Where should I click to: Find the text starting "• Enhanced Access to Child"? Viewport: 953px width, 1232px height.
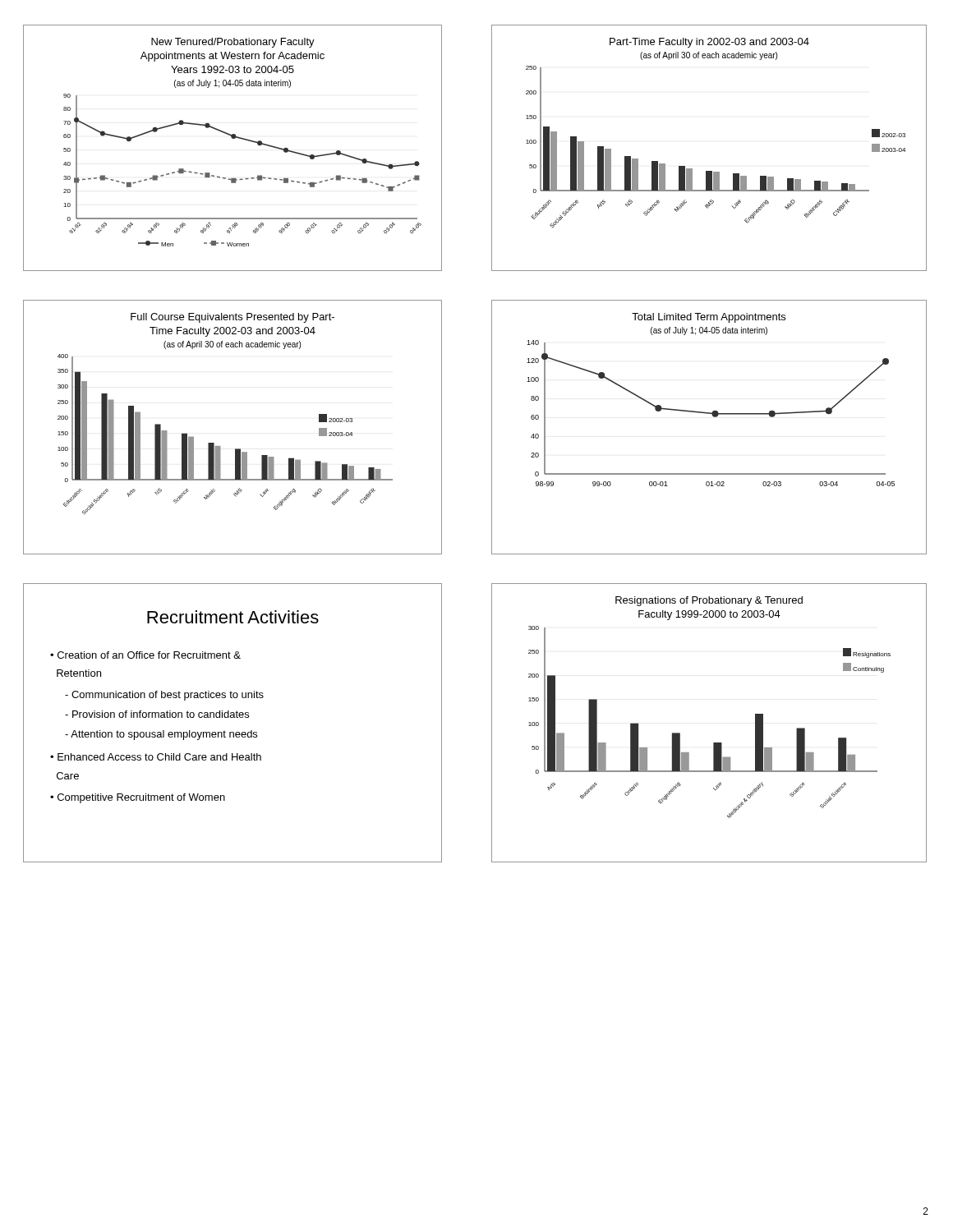pyautogui.click(x=156, y=766)
